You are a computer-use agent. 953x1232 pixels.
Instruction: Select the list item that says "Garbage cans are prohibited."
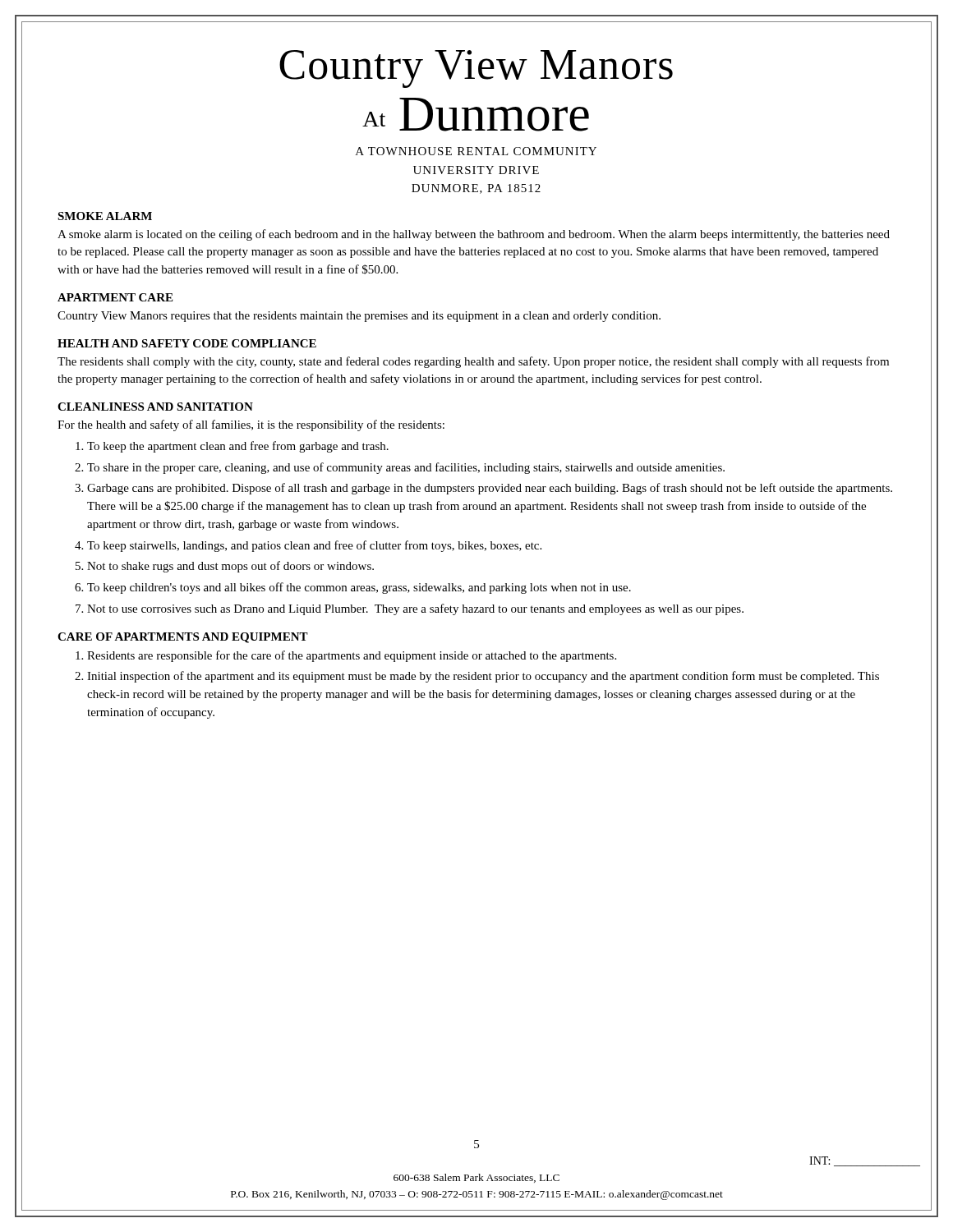click(x=490, y=506)
